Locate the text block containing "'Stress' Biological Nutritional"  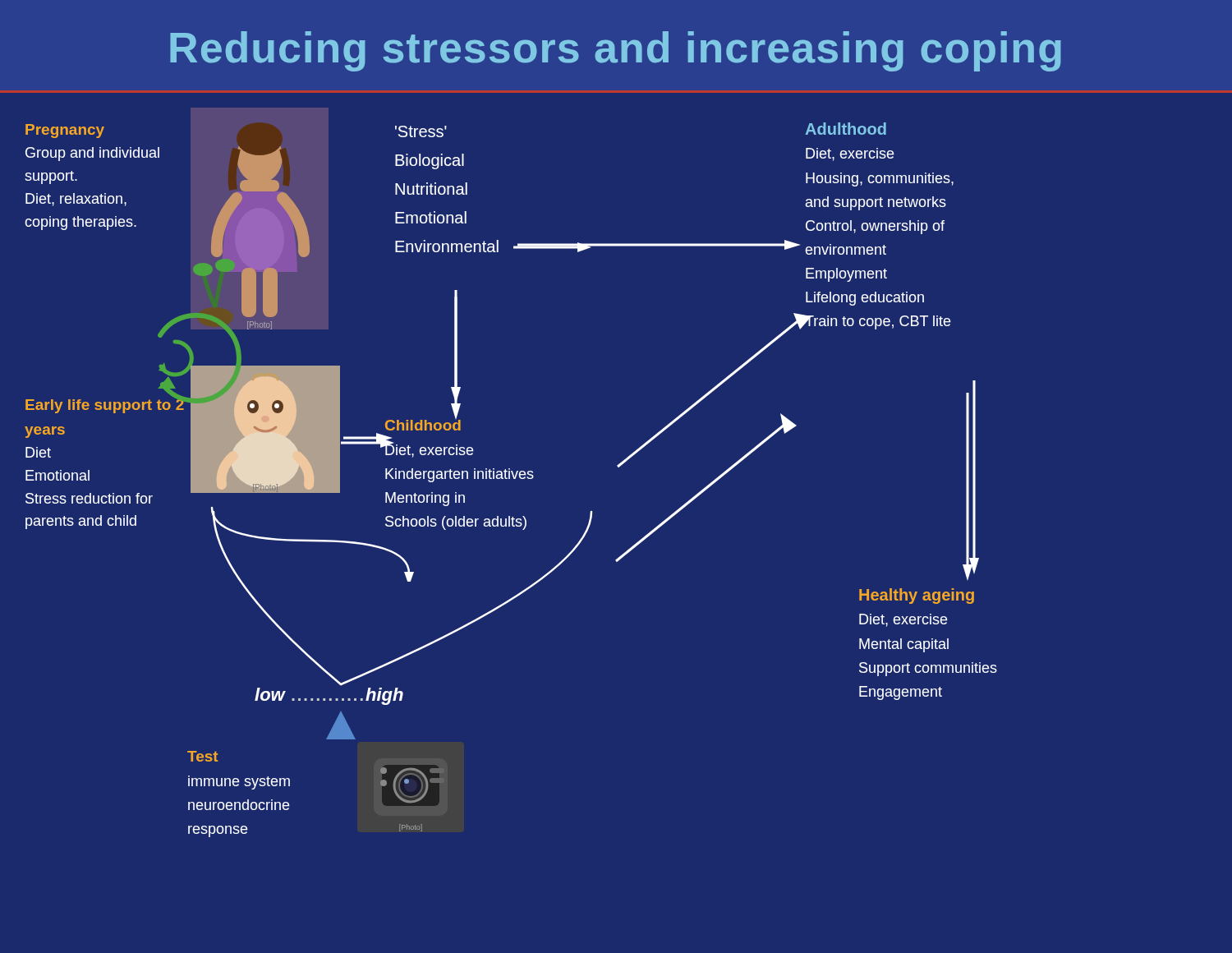pyautogui.click(x=447, y=189)
